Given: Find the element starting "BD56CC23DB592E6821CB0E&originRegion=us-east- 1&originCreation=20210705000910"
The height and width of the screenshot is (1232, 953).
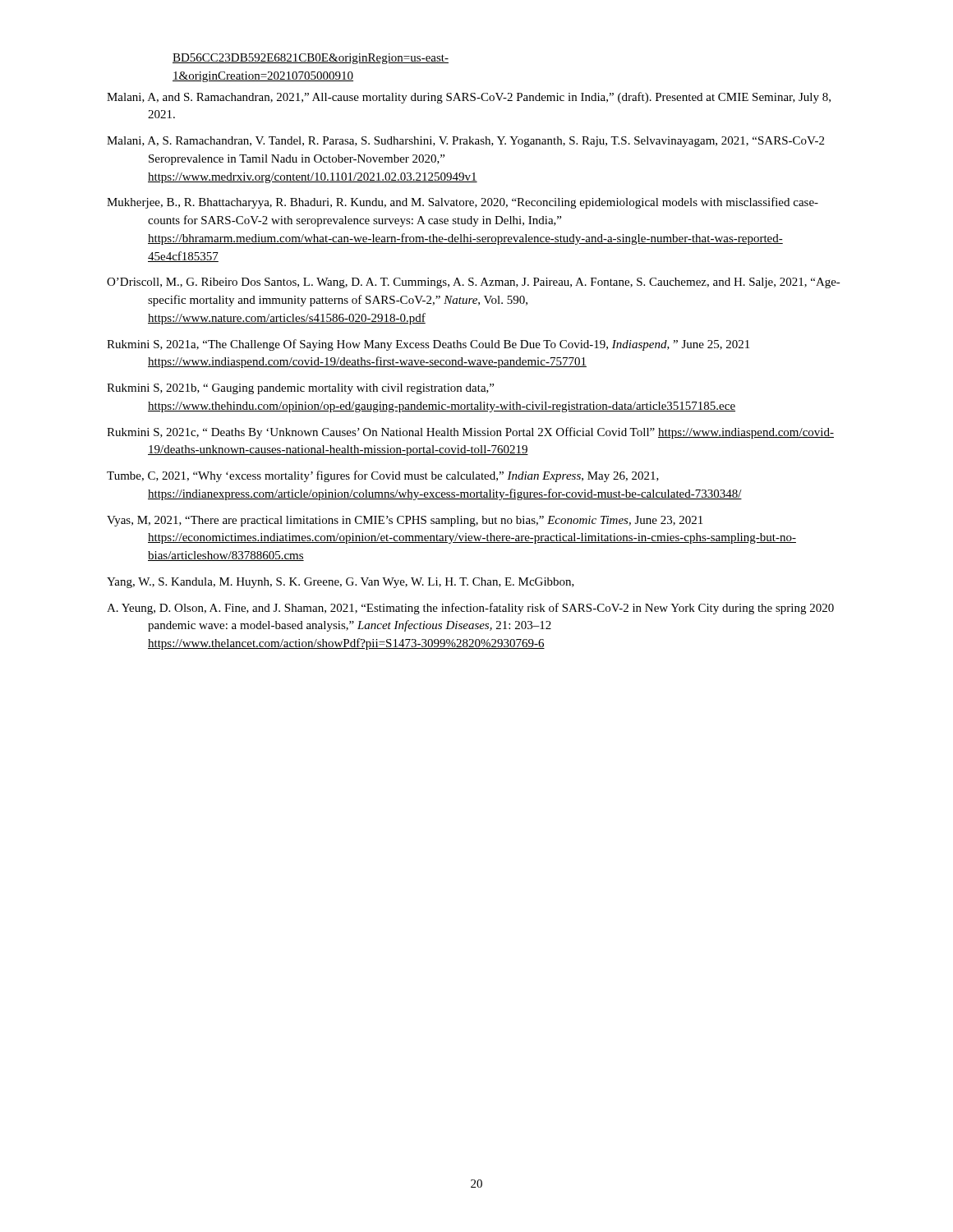Looking at the screenshot, I should (x=311, y=66).
